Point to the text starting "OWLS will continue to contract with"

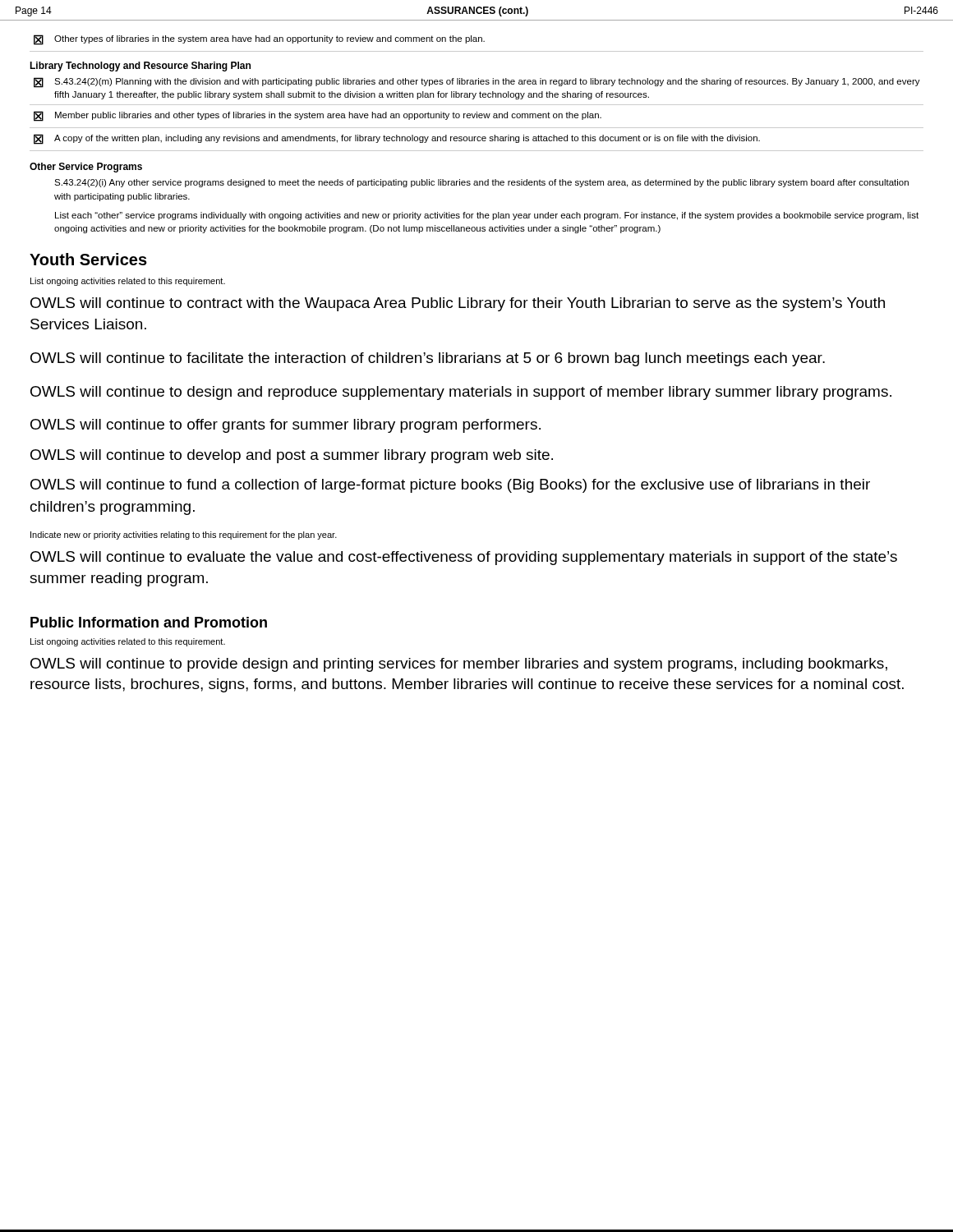(458, 313)
